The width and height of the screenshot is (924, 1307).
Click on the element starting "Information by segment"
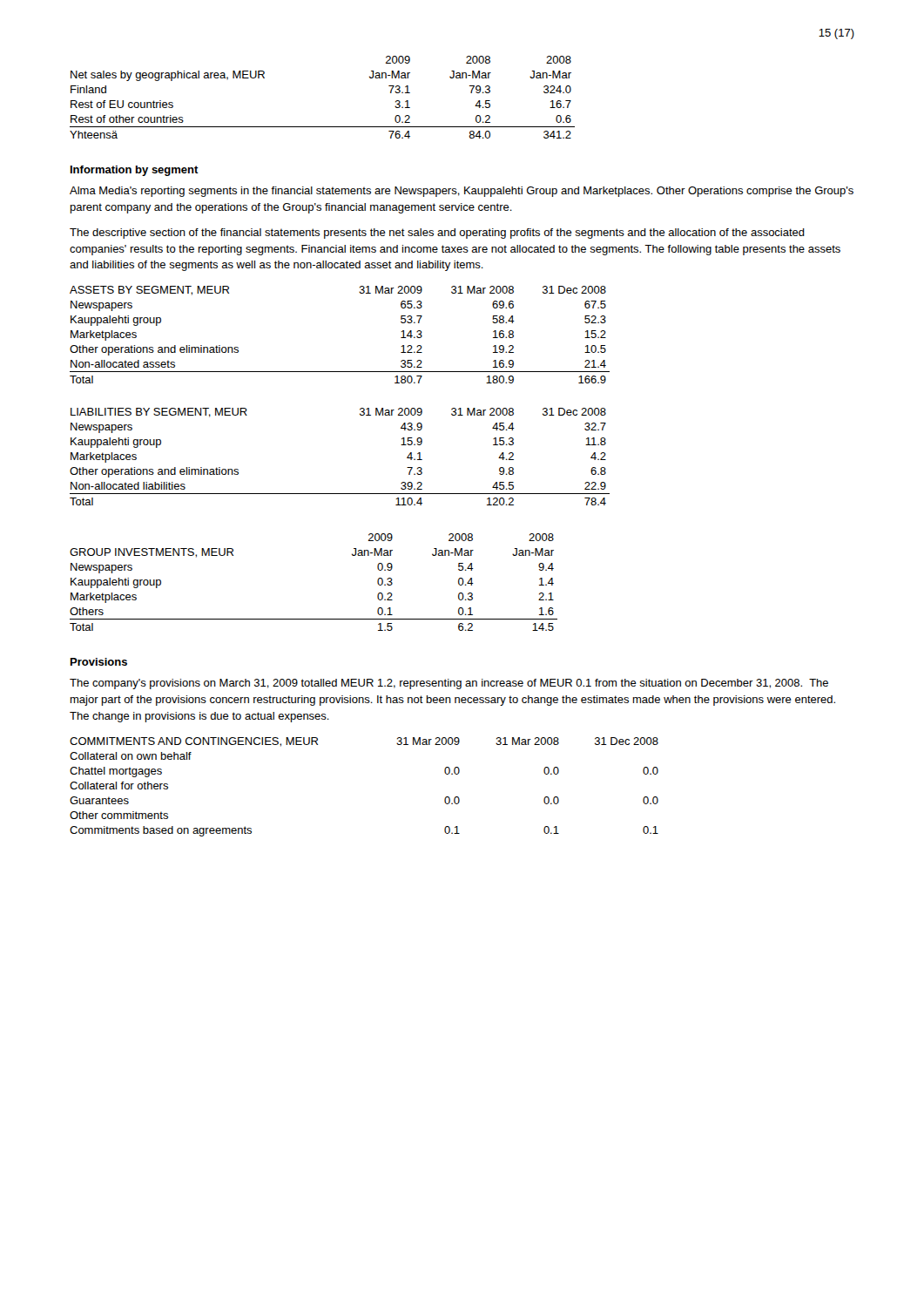(134, 170)
